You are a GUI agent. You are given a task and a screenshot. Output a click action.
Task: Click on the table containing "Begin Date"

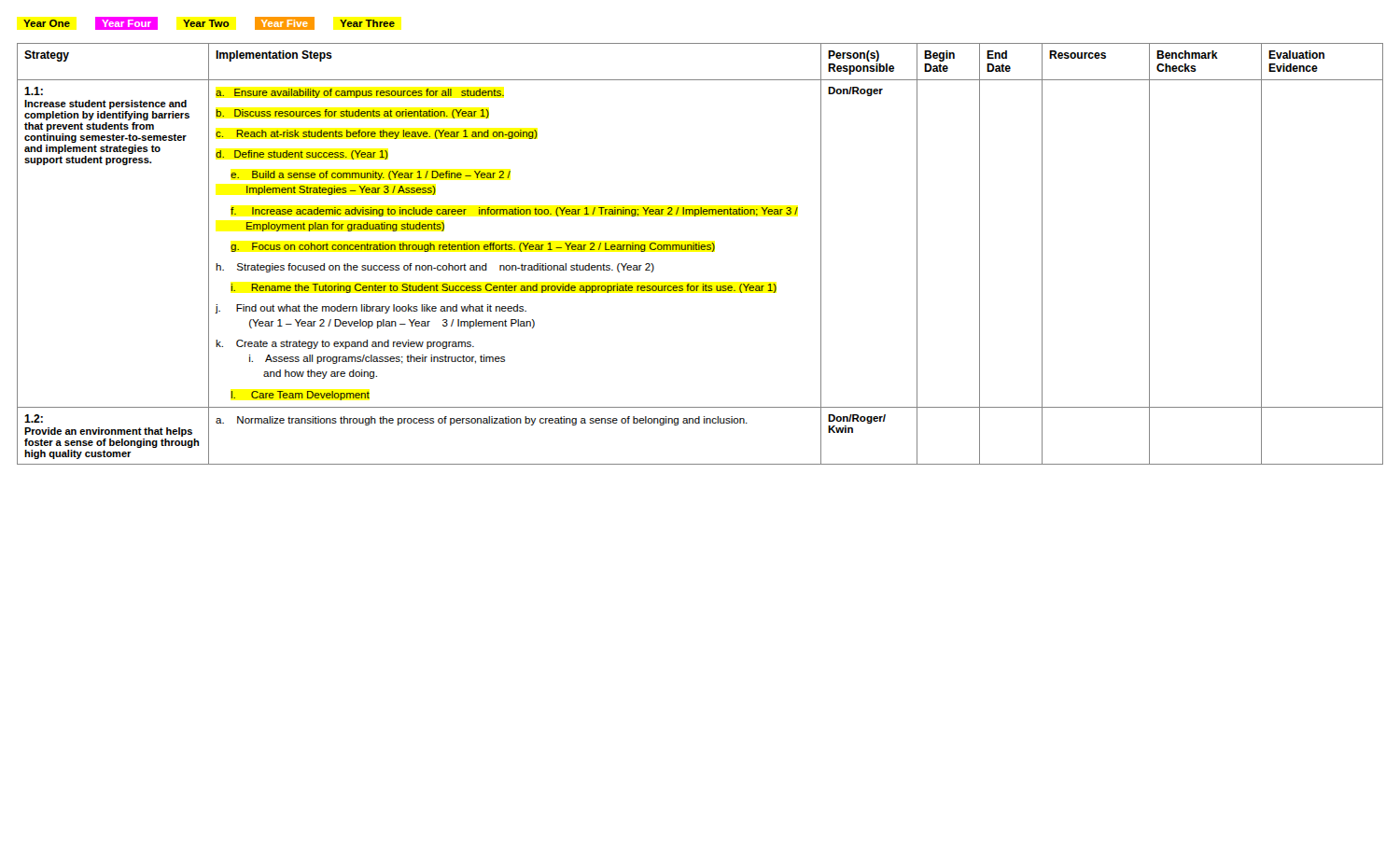pos(700,254)
